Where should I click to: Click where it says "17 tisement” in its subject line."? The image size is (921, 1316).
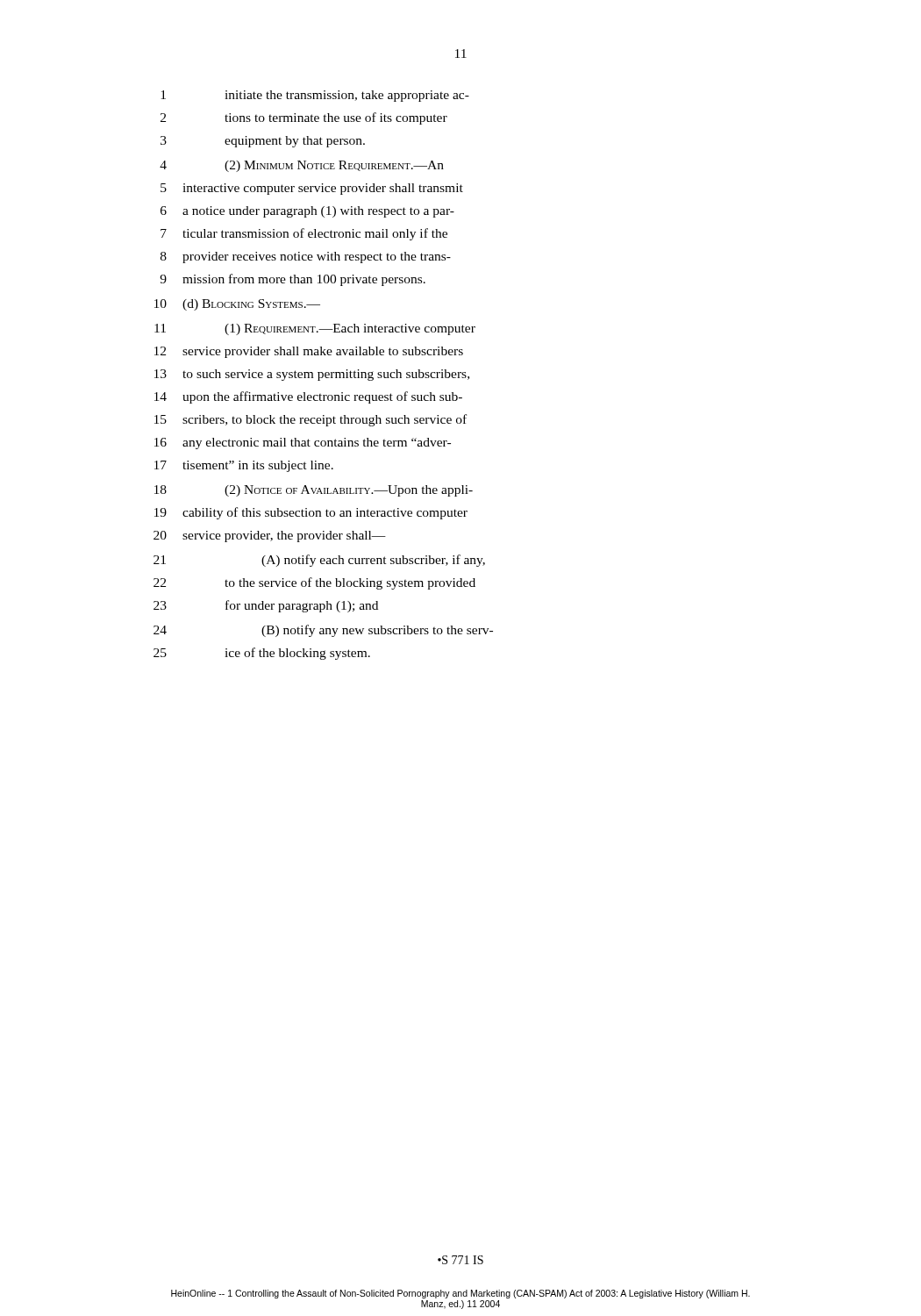coord(244,466)
